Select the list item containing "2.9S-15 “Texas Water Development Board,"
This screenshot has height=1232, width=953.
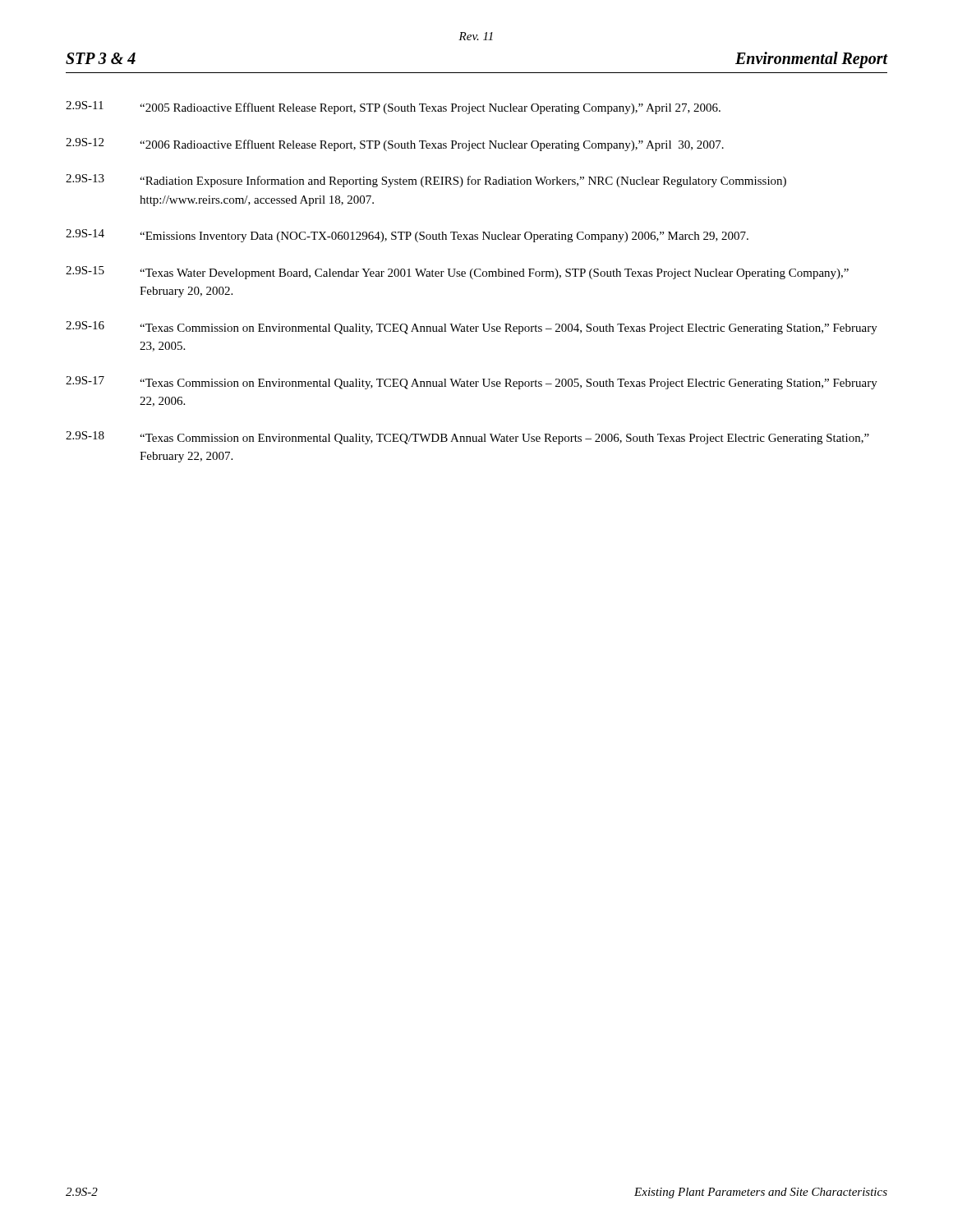[476, 282]
